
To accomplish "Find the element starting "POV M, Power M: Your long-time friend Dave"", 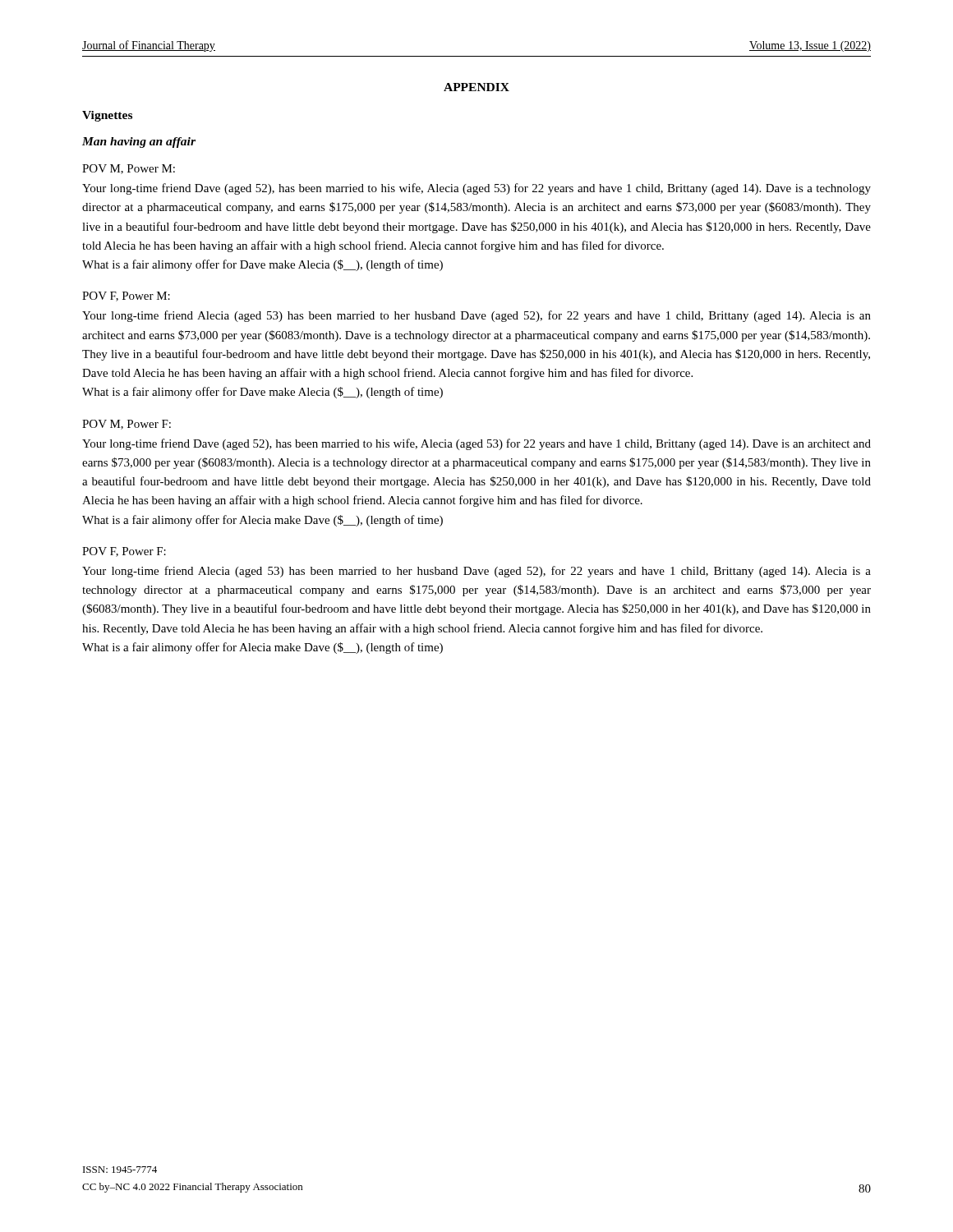I will pos(476,218).
